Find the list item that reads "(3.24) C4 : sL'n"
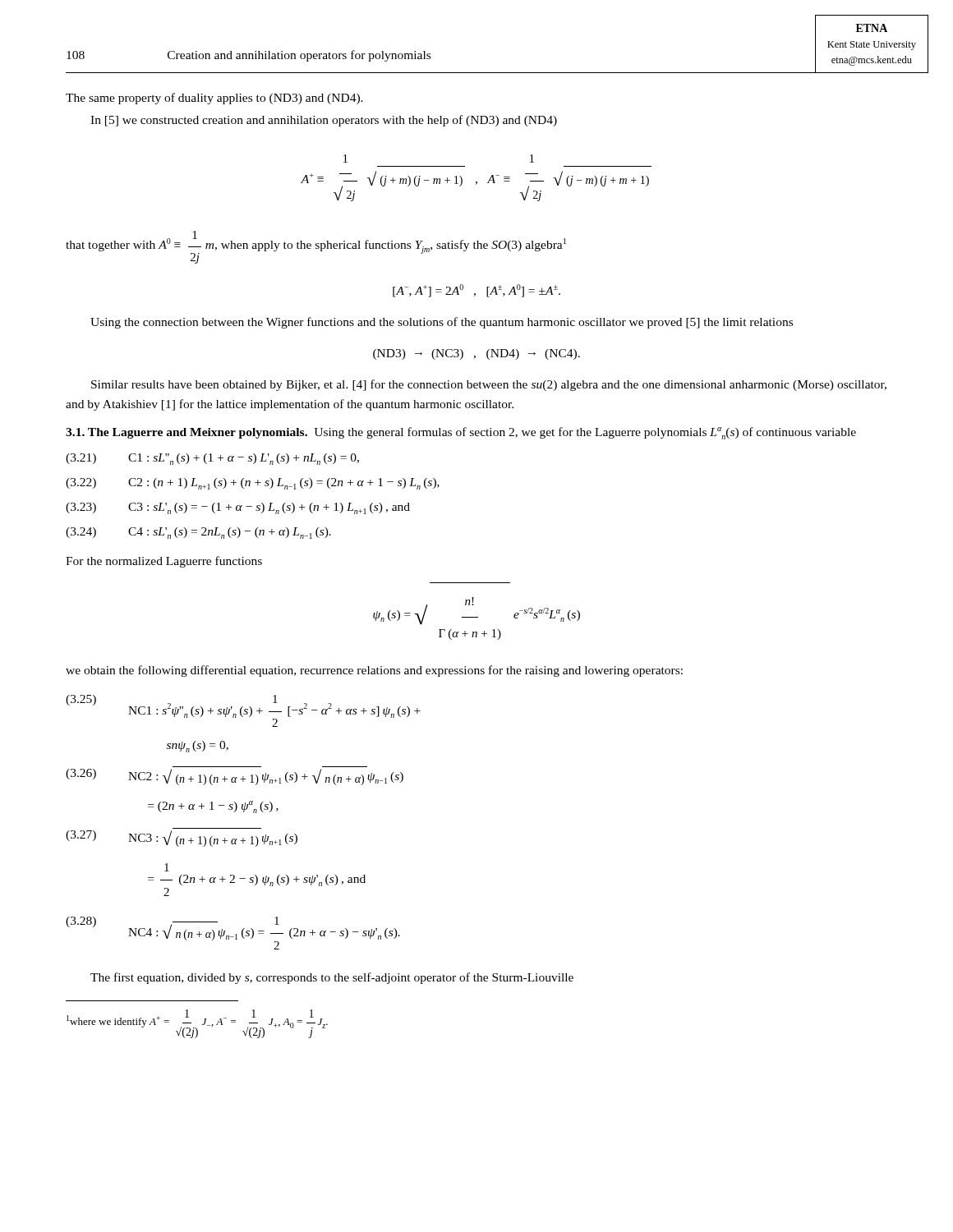The width and height of the screenshot is (953, 1232). 199,532
